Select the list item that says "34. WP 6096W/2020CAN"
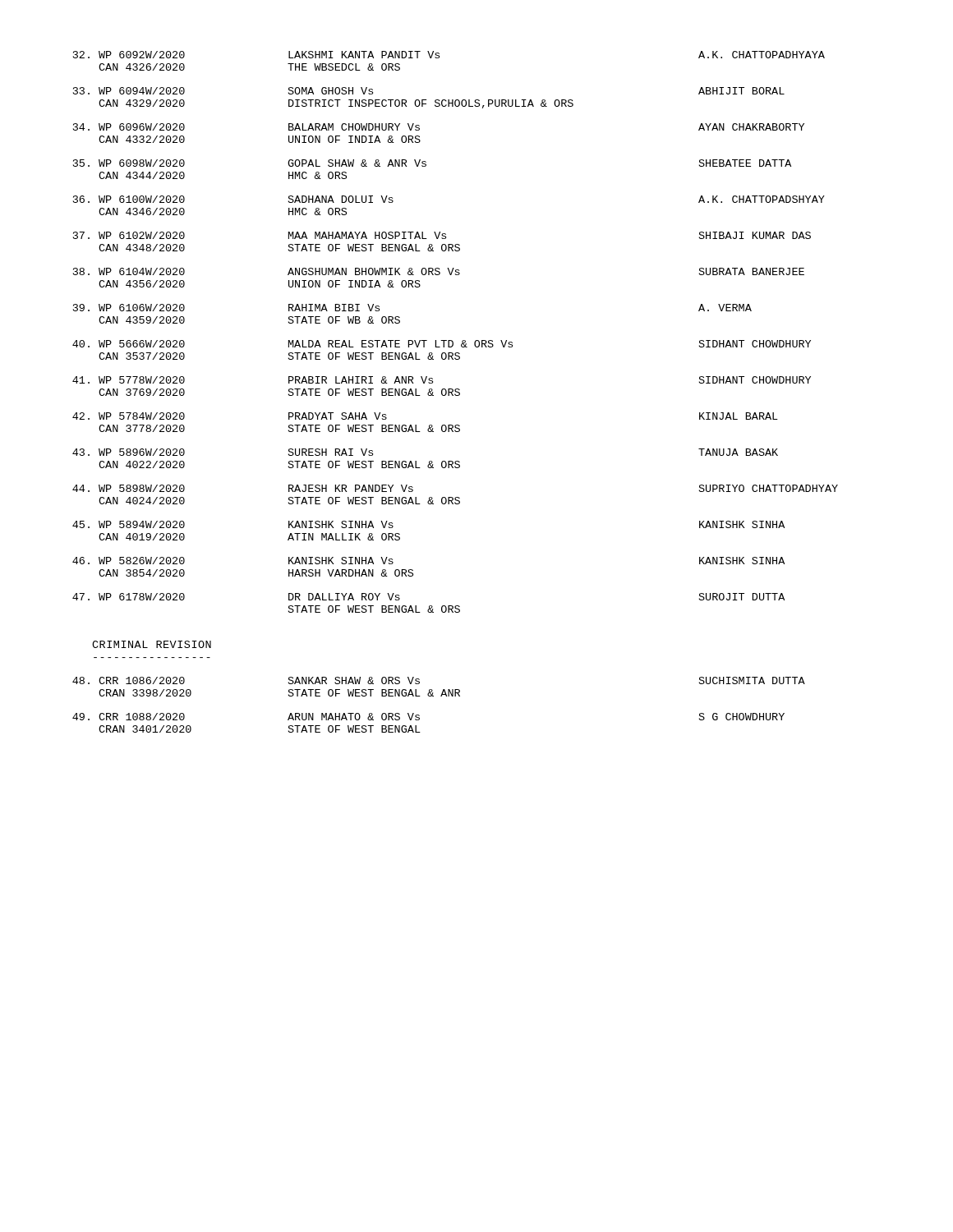Image resolution: width=953 pixels, height=1232 pixels. tap(81, 127)
